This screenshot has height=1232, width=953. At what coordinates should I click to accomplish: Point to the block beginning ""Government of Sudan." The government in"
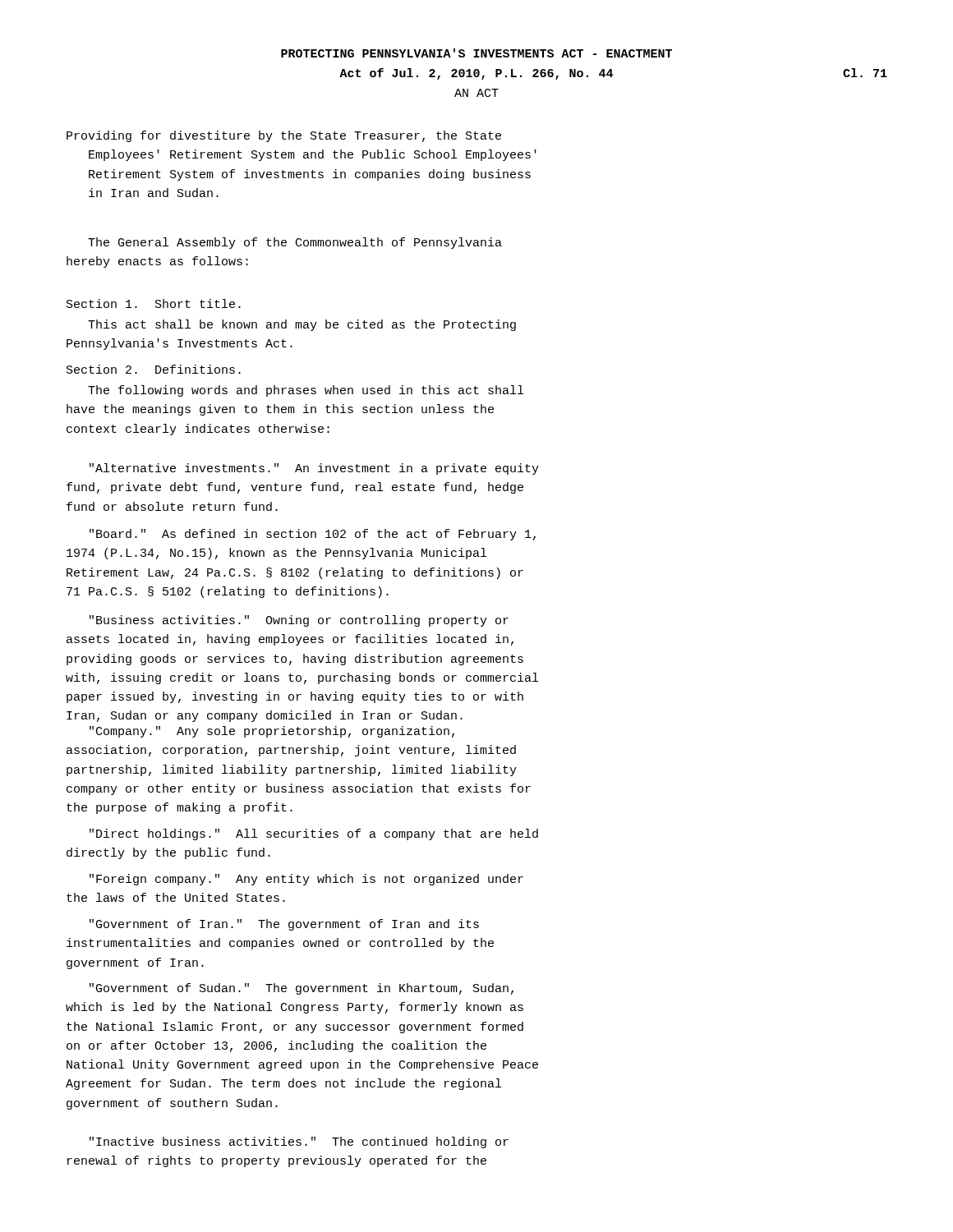[x=302, y=1047]
